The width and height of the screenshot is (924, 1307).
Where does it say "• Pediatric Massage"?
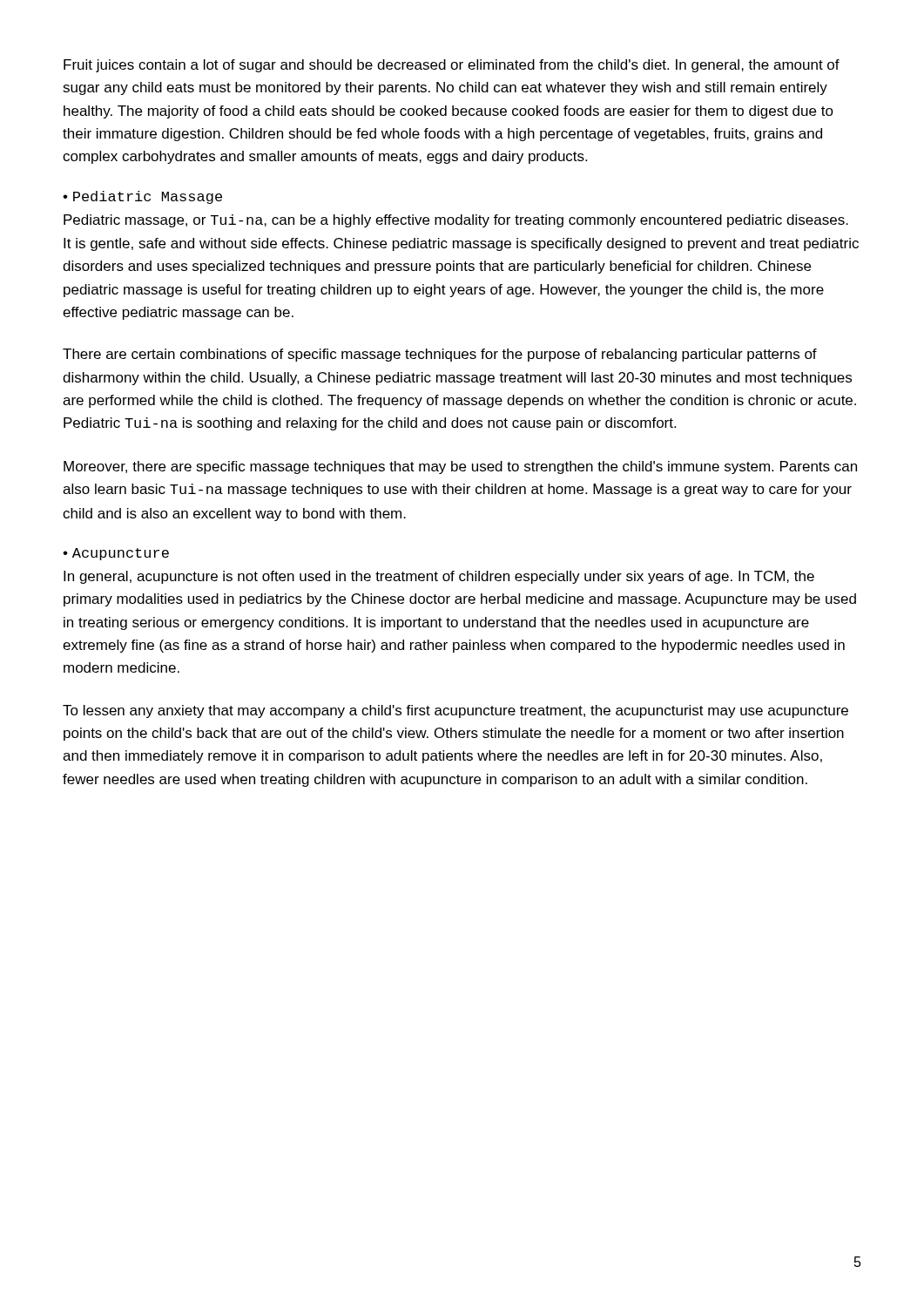pos(143,197)
